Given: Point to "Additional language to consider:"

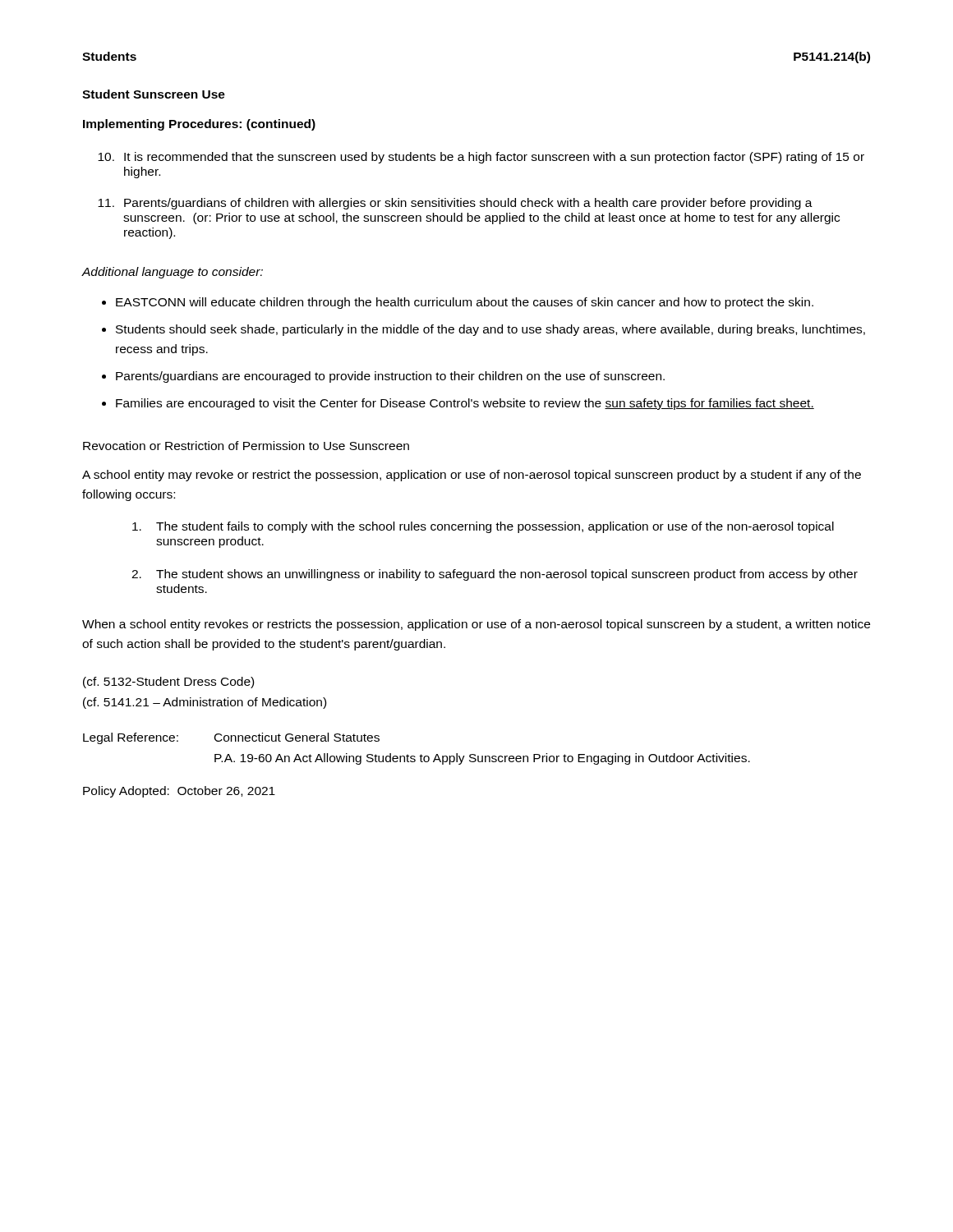Looking at the screenshot, I should click(x=173, y=271).
